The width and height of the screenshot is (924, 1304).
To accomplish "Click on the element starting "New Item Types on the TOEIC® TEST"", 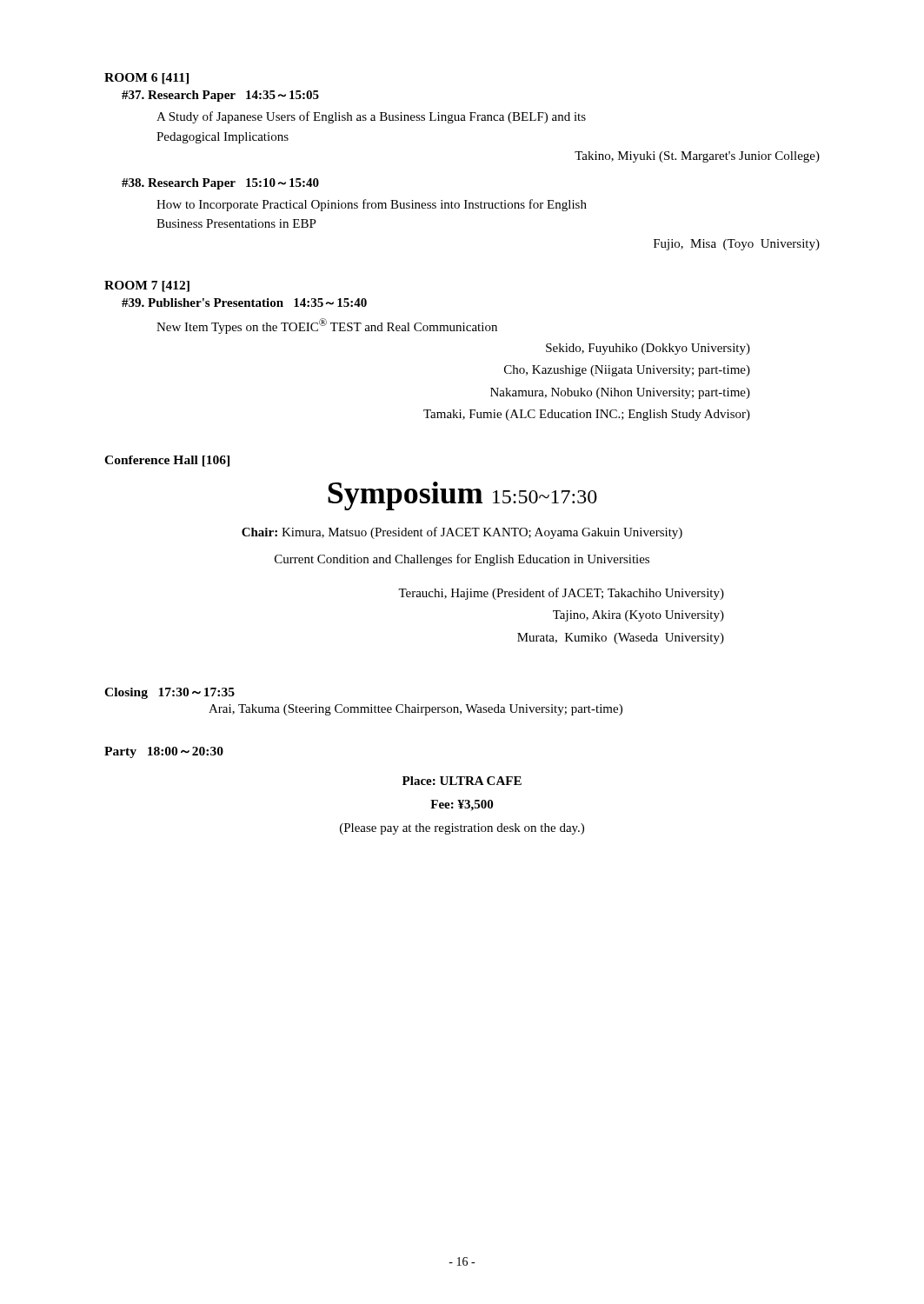I will (x=327, y=325).
